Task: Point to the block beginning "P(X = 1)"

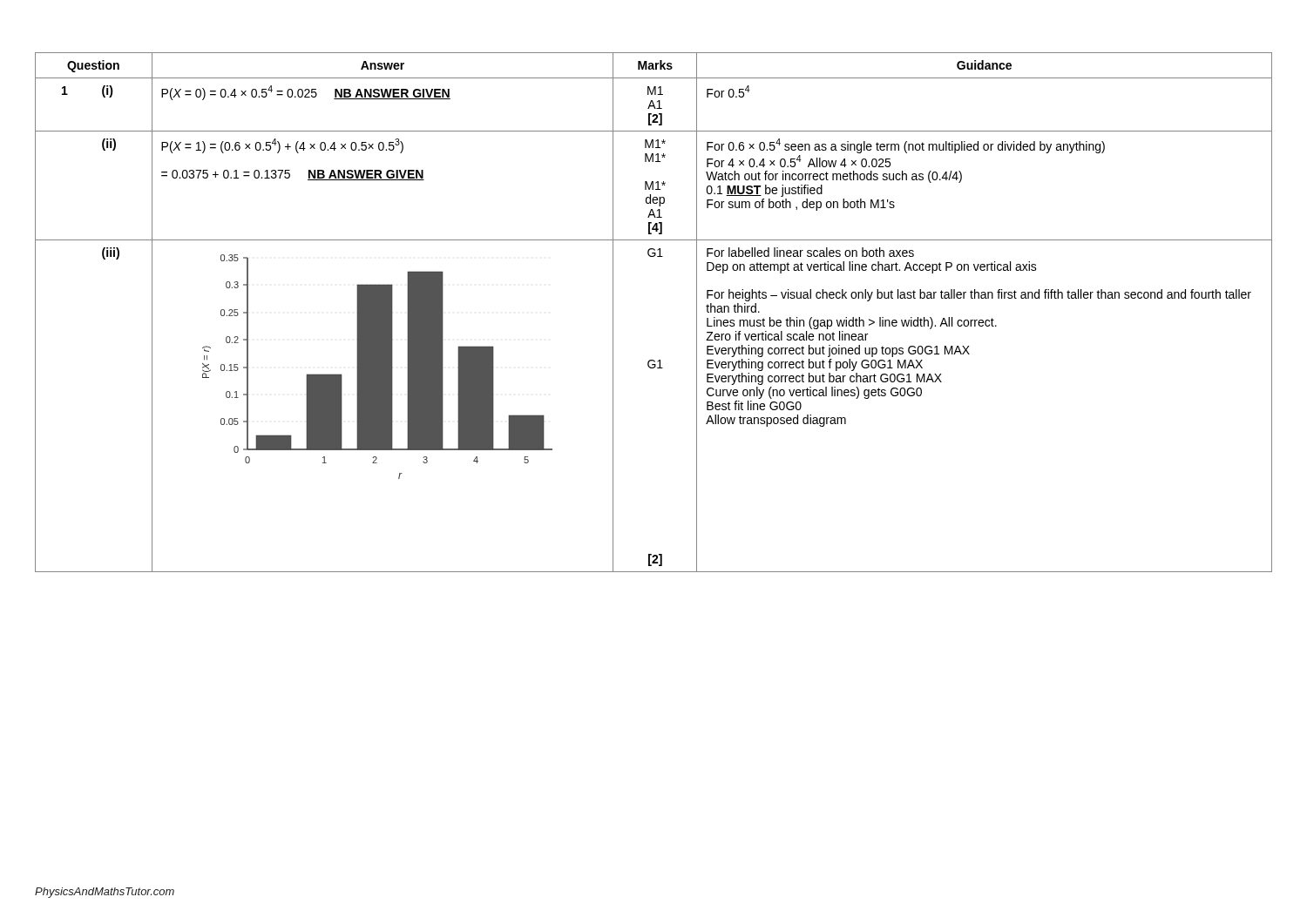Action: (292, 159)
